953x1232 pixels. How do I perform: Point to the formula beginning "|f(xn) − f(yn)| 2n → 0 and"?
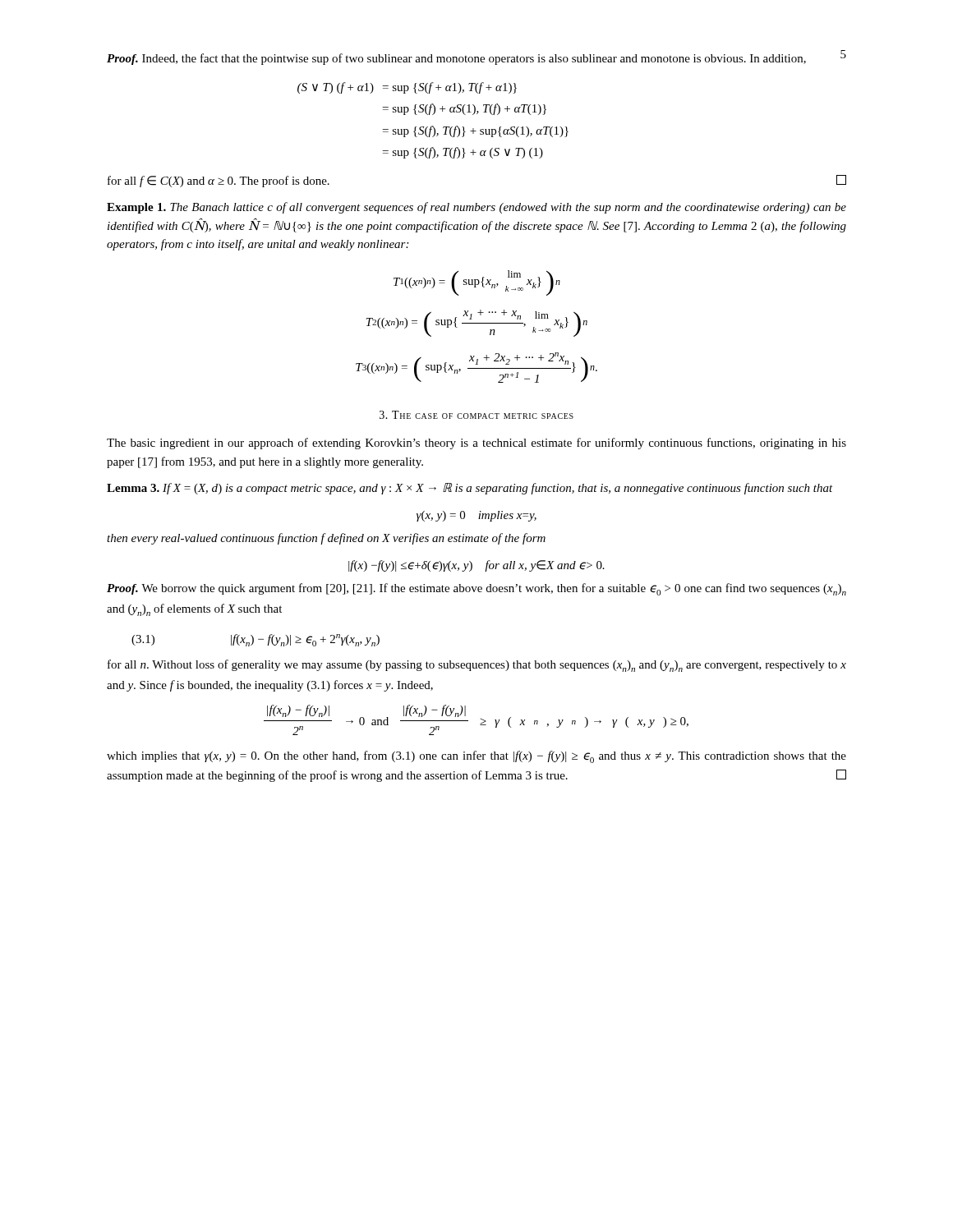[x=476, y=721]
